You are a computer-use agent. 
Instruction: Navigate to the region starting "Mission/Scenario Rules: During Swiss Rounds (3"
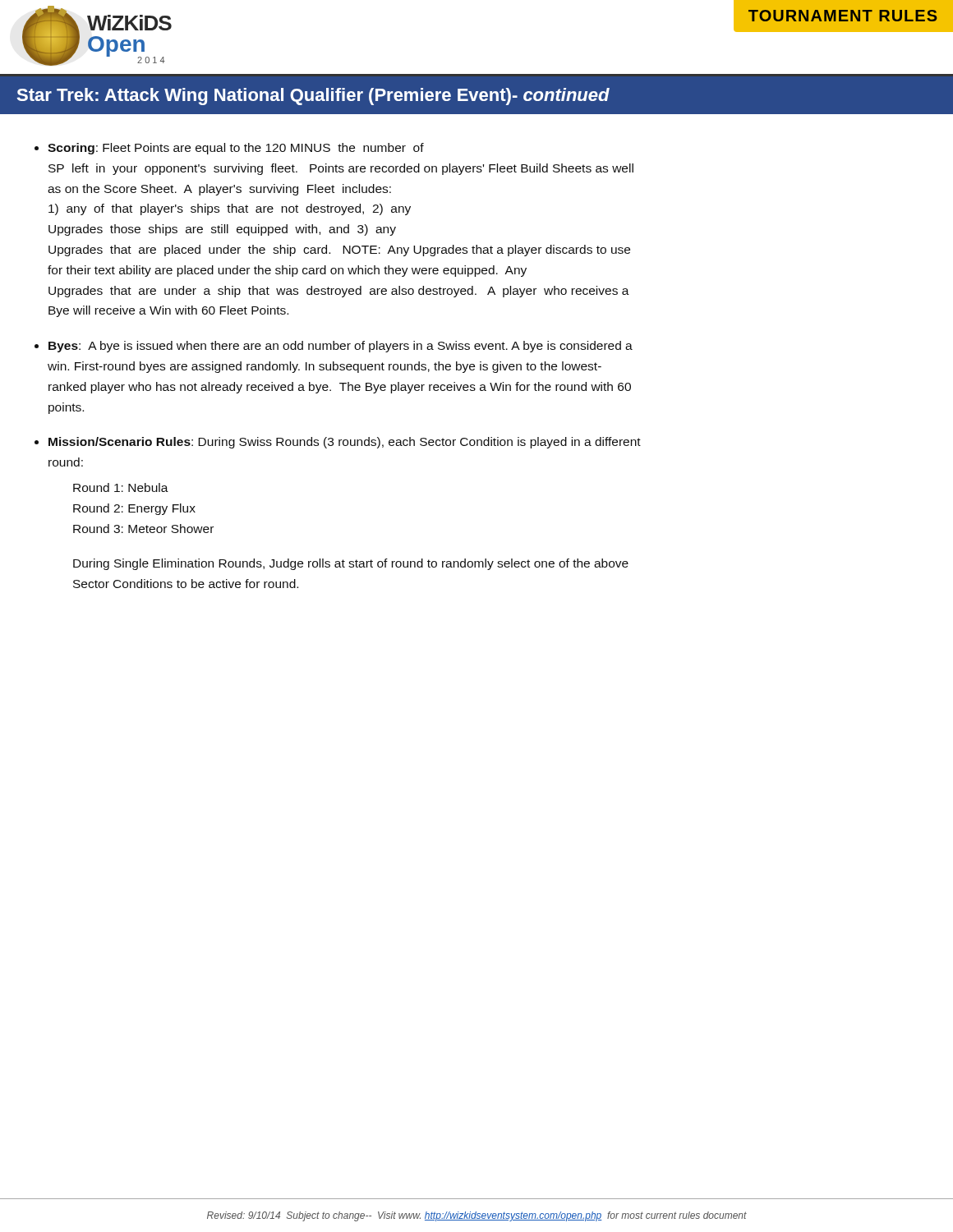(x=345, y=443)
